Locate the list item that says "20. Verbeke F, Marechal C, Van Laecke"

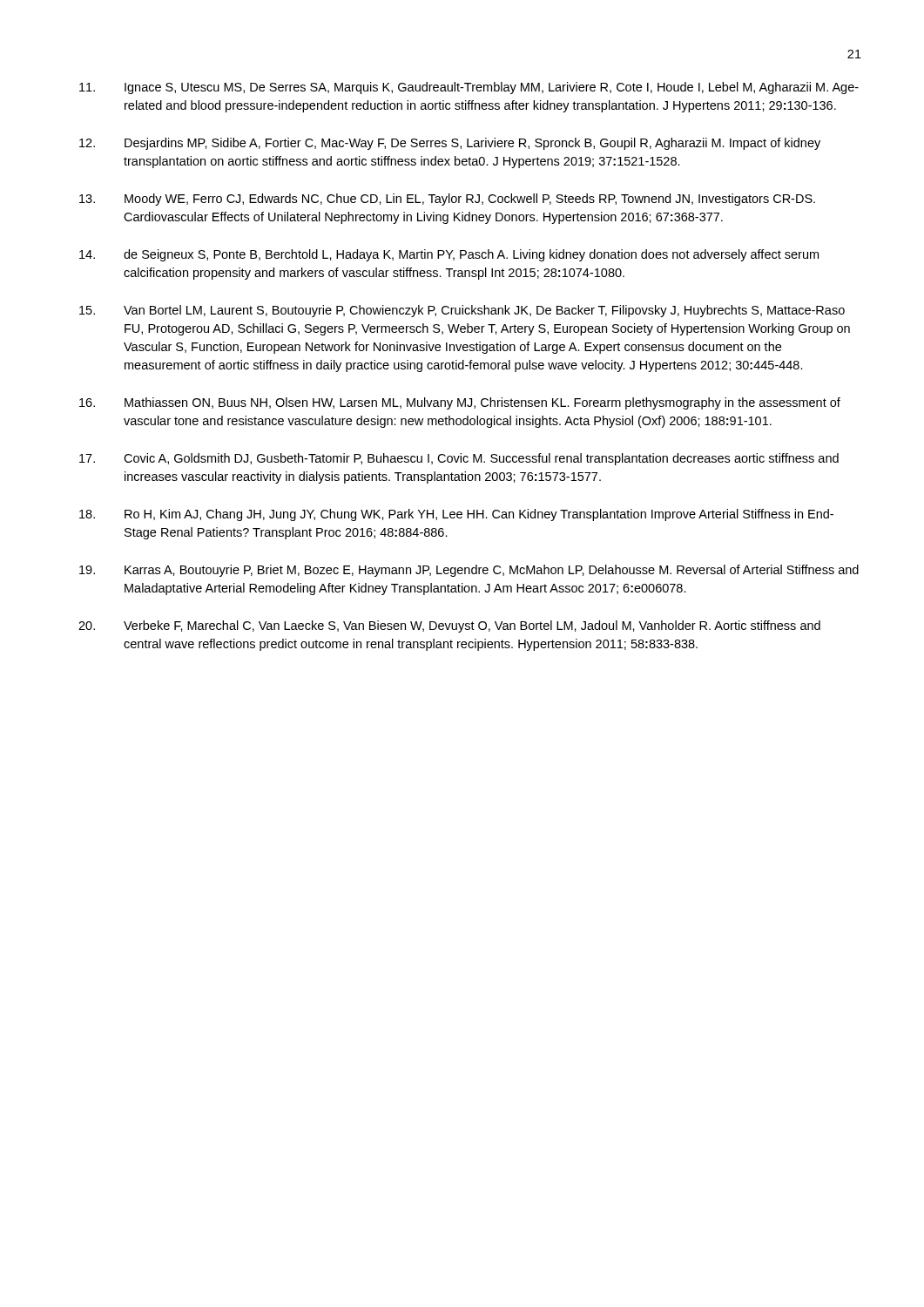(x=470, y=635)
